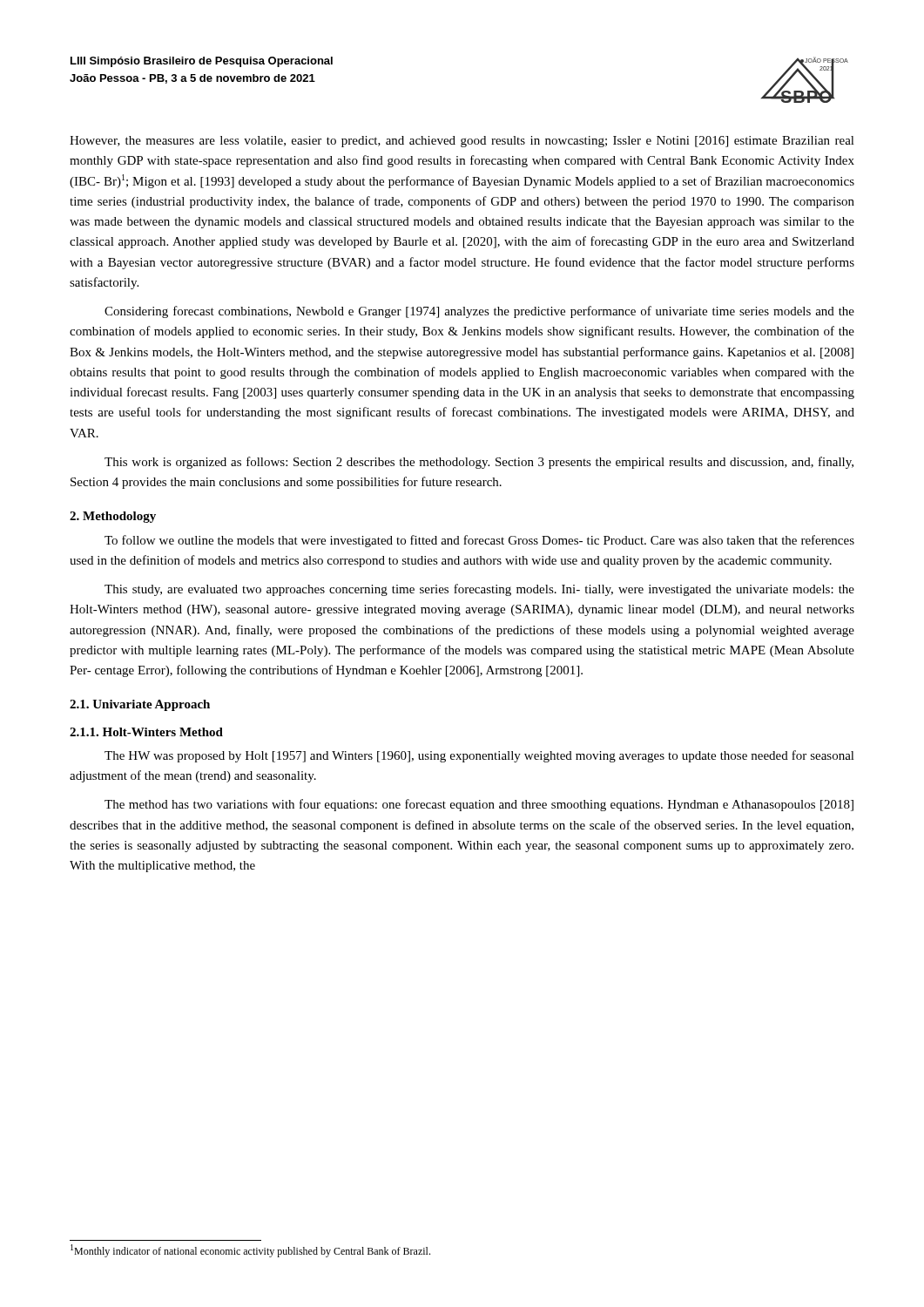Where does it say "2. Methodology"?
924x1307 pixels.
tap(113, 516)
